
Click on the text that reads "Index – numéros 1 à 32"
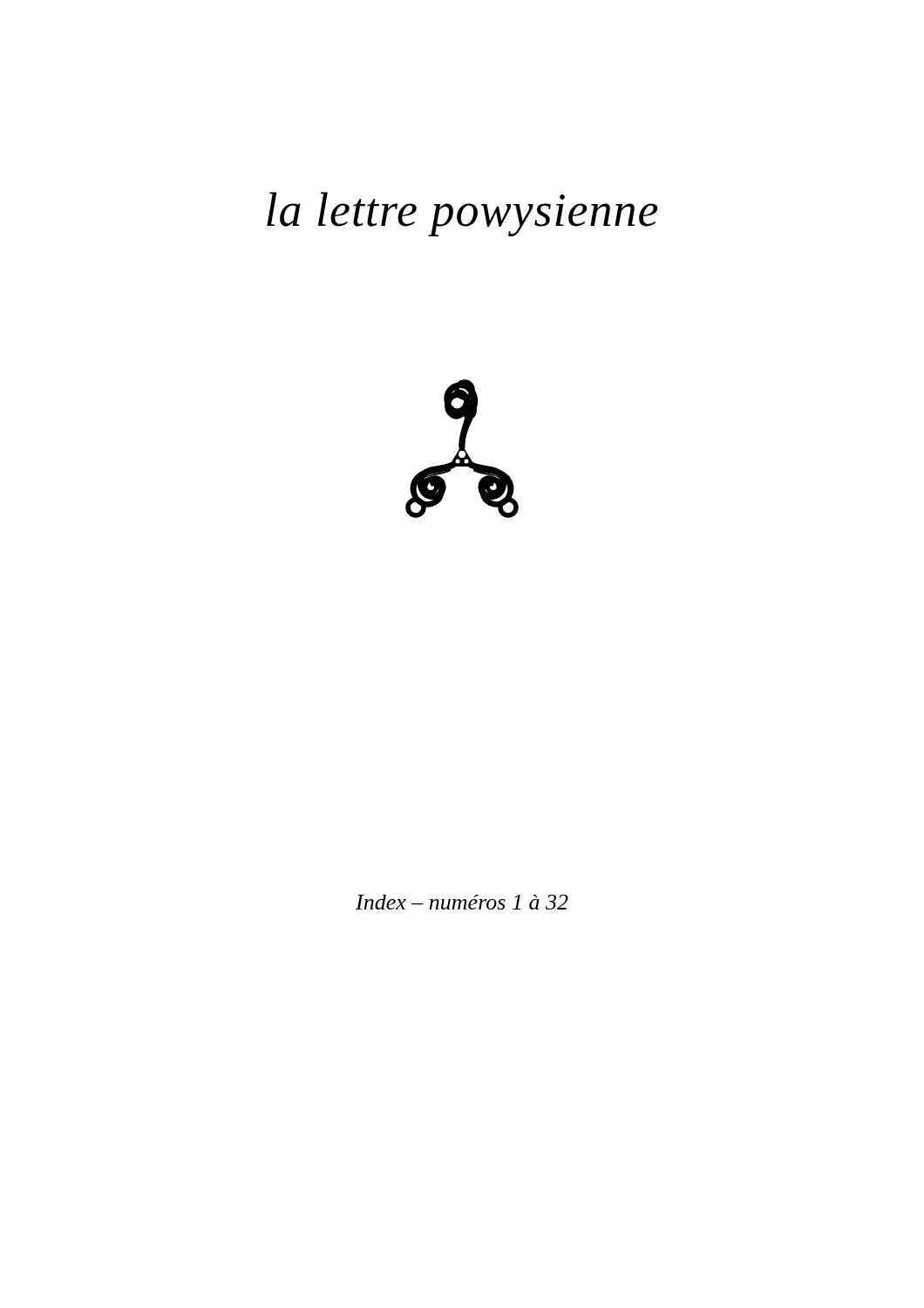(x=462, y=902)
